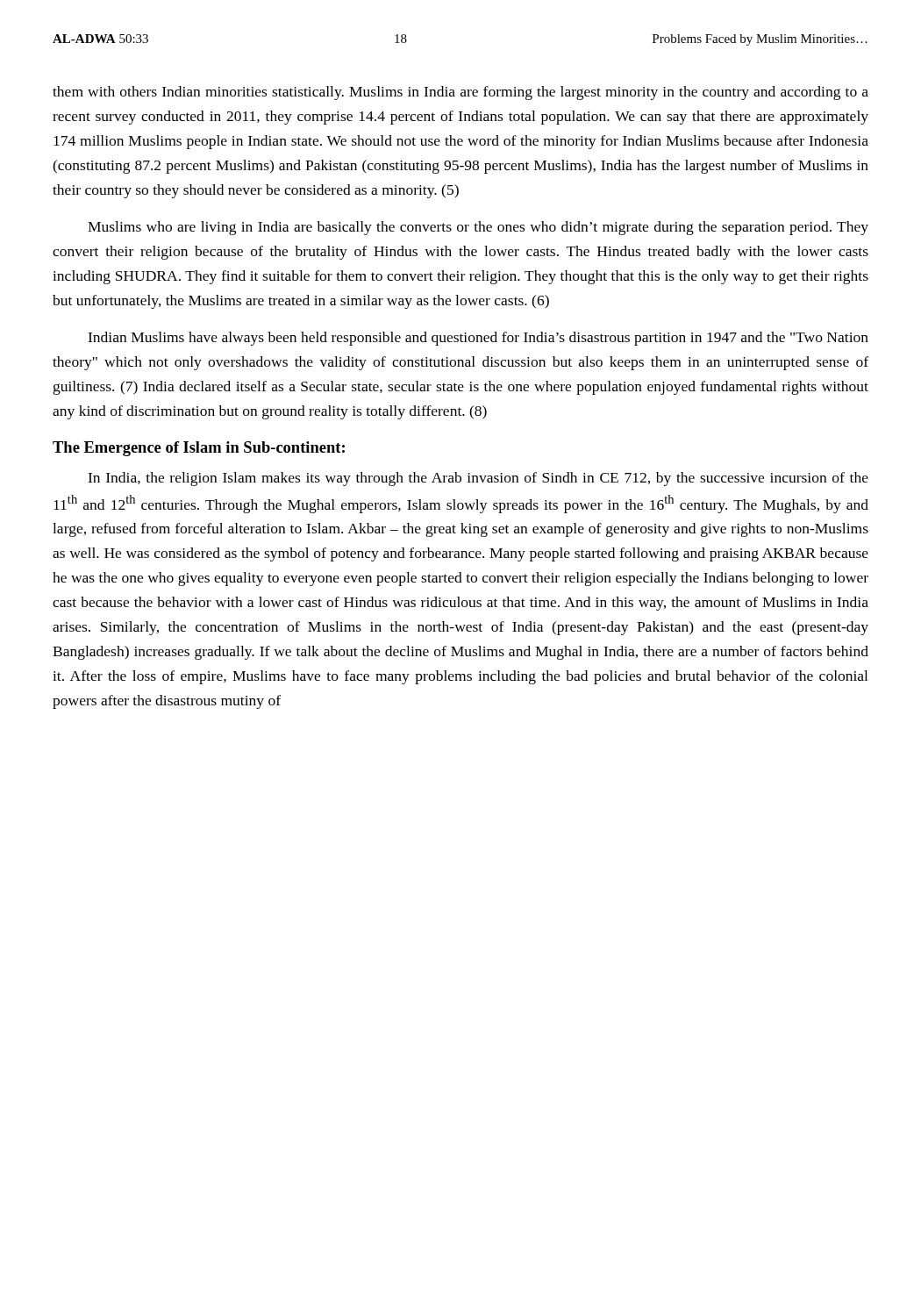Point to the text starting "Indian Muslims have always been held responsible and"
921x1316 pixels.
pyautogui.click(x=460, y=374)
